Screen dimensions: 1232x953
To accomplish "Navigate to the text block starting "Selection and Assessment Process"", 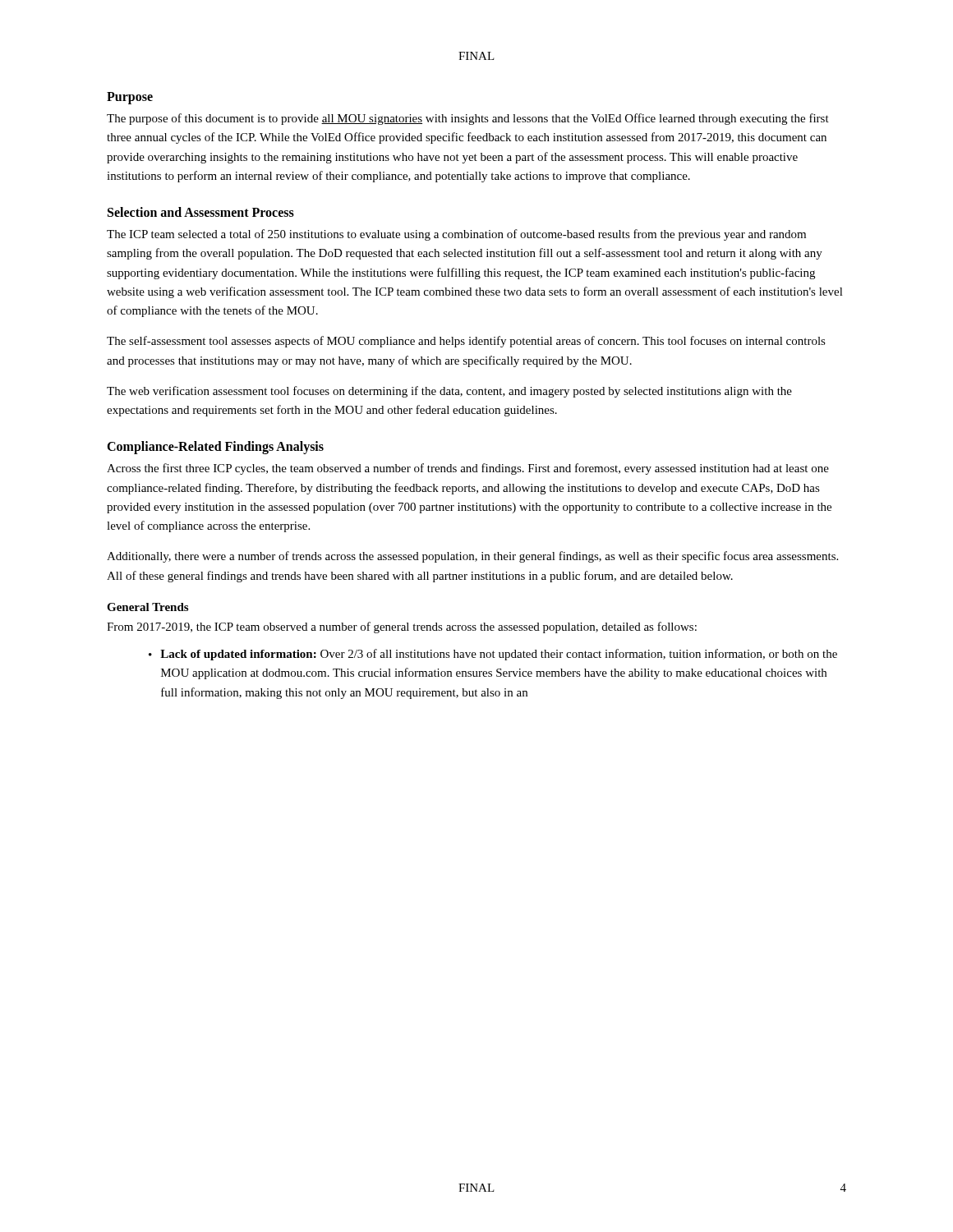I will click(200, 212).
